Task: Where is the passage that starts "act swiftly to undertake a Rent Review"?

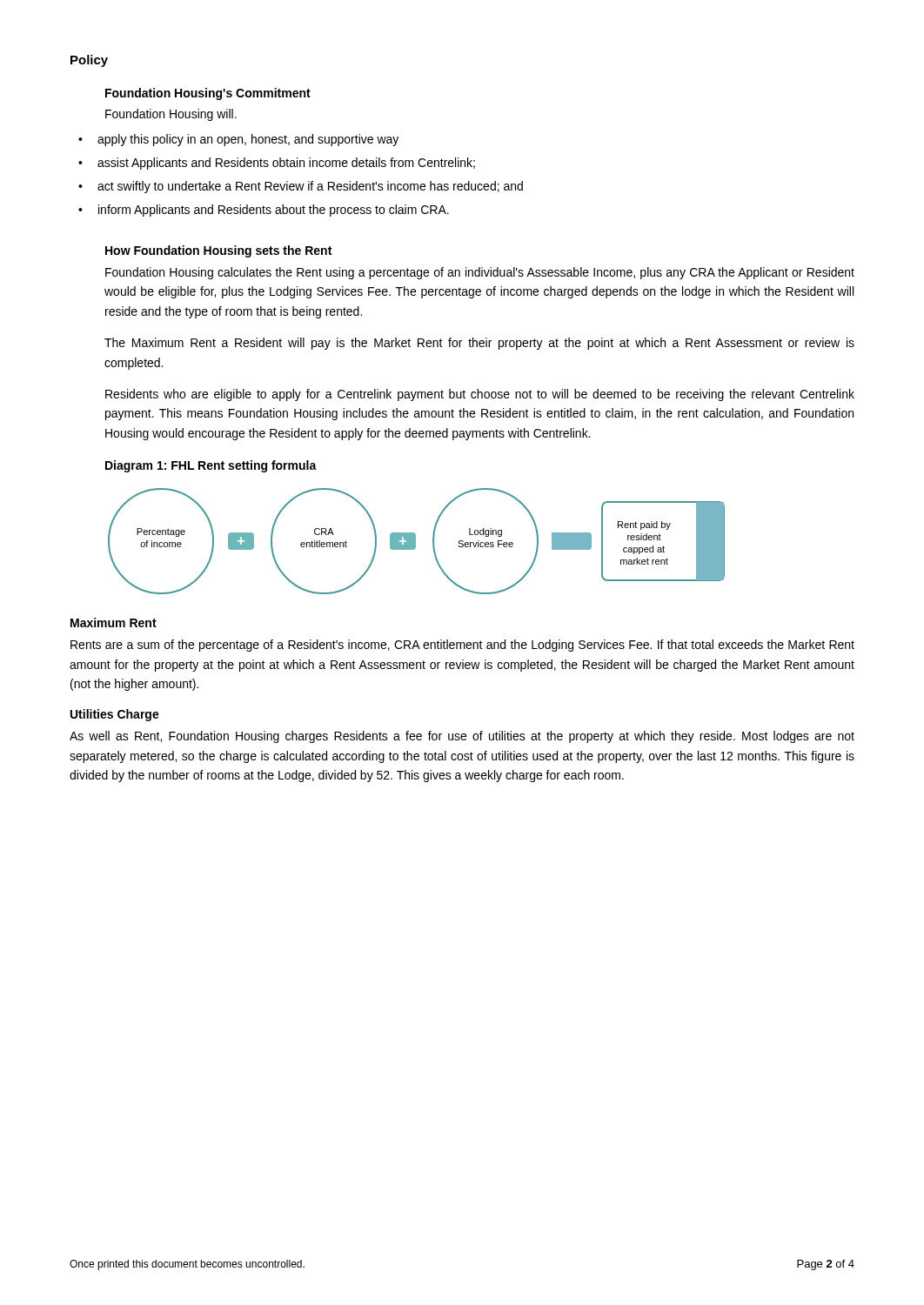Action: (x=311, y=186)
